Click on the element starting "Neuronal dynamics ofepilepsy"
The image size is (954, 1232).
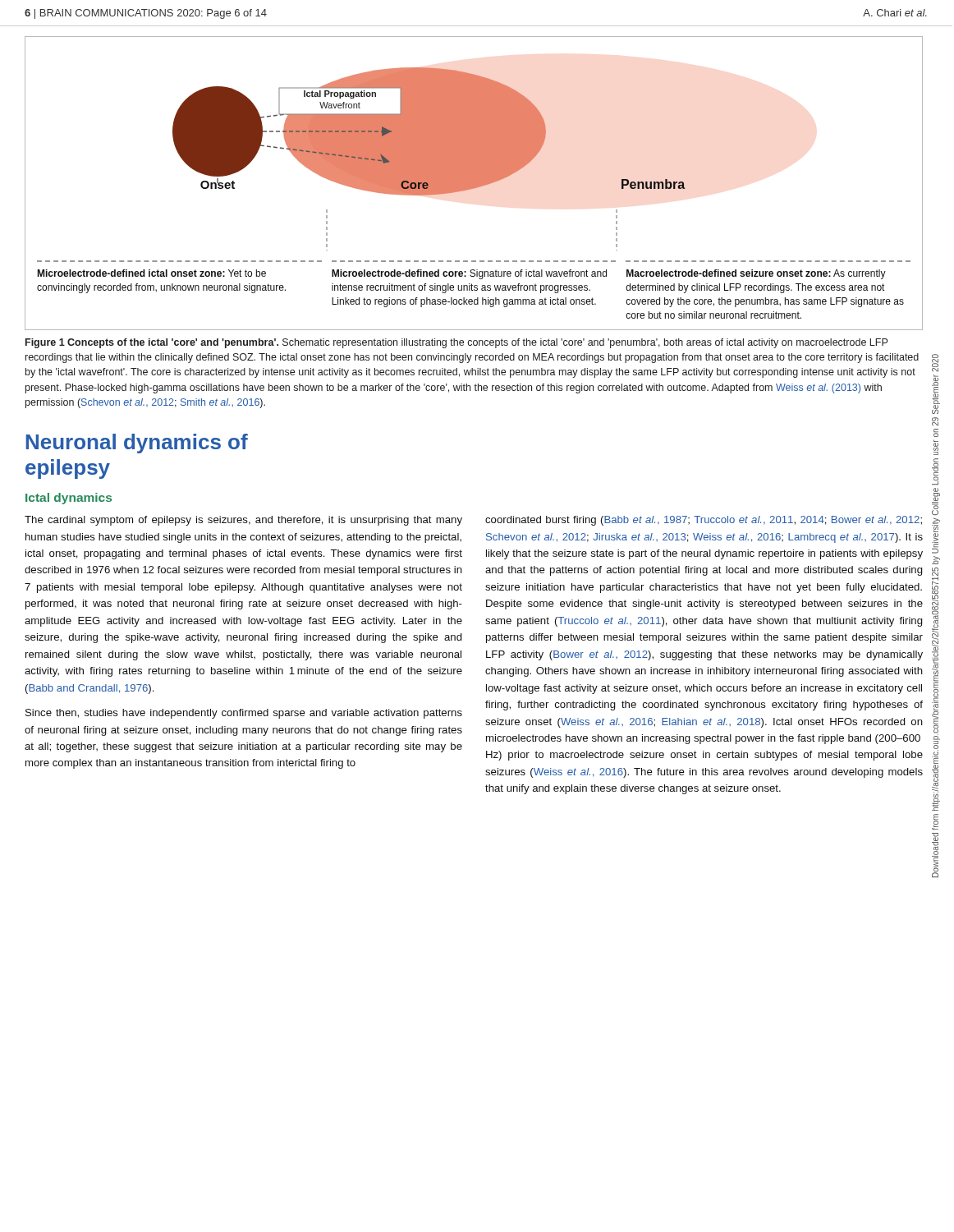[x=136, y=454]
